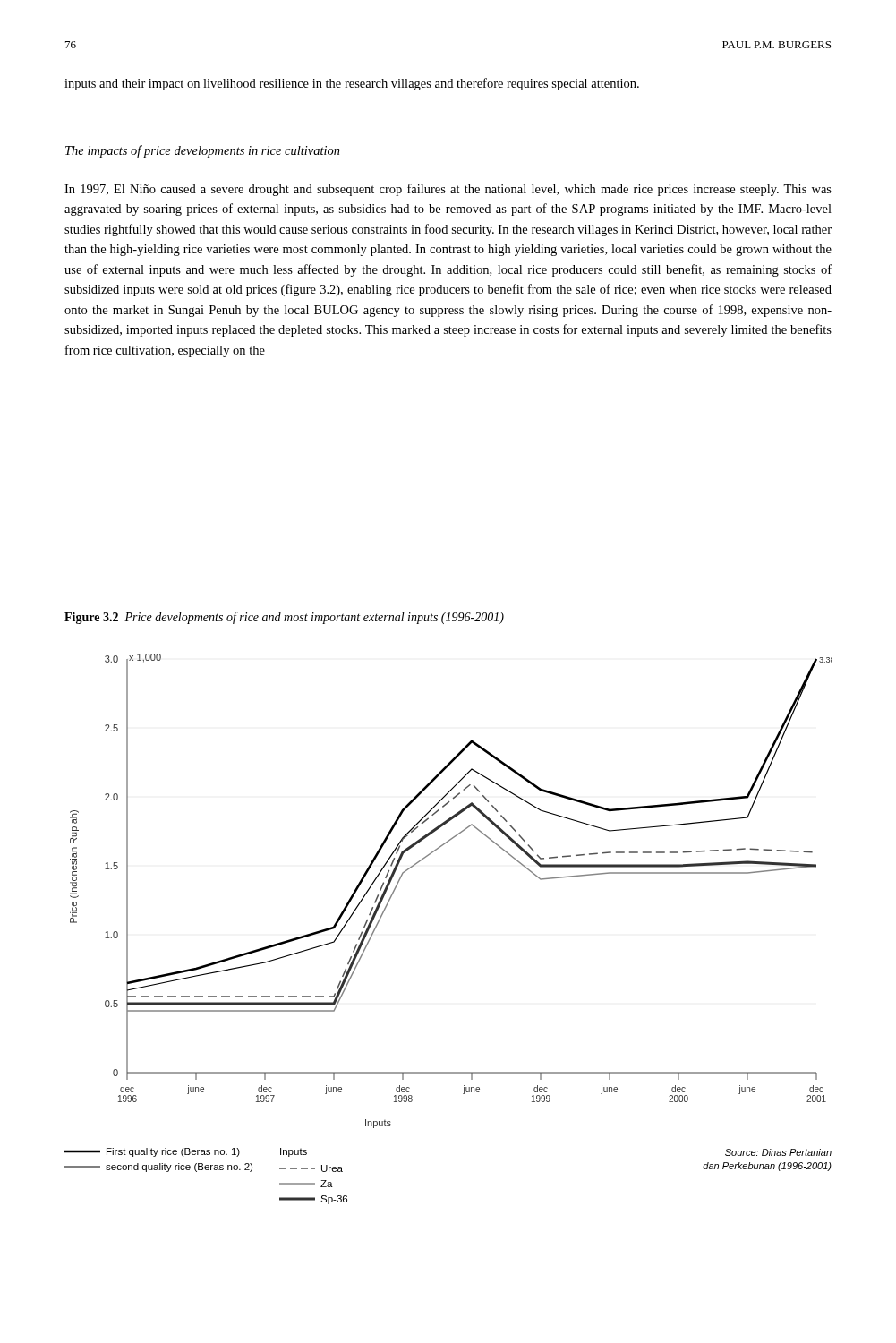Screen dimensions: 1343x896
Task: Locate the section header containing "The impacts of"
Action: [202, 150]
